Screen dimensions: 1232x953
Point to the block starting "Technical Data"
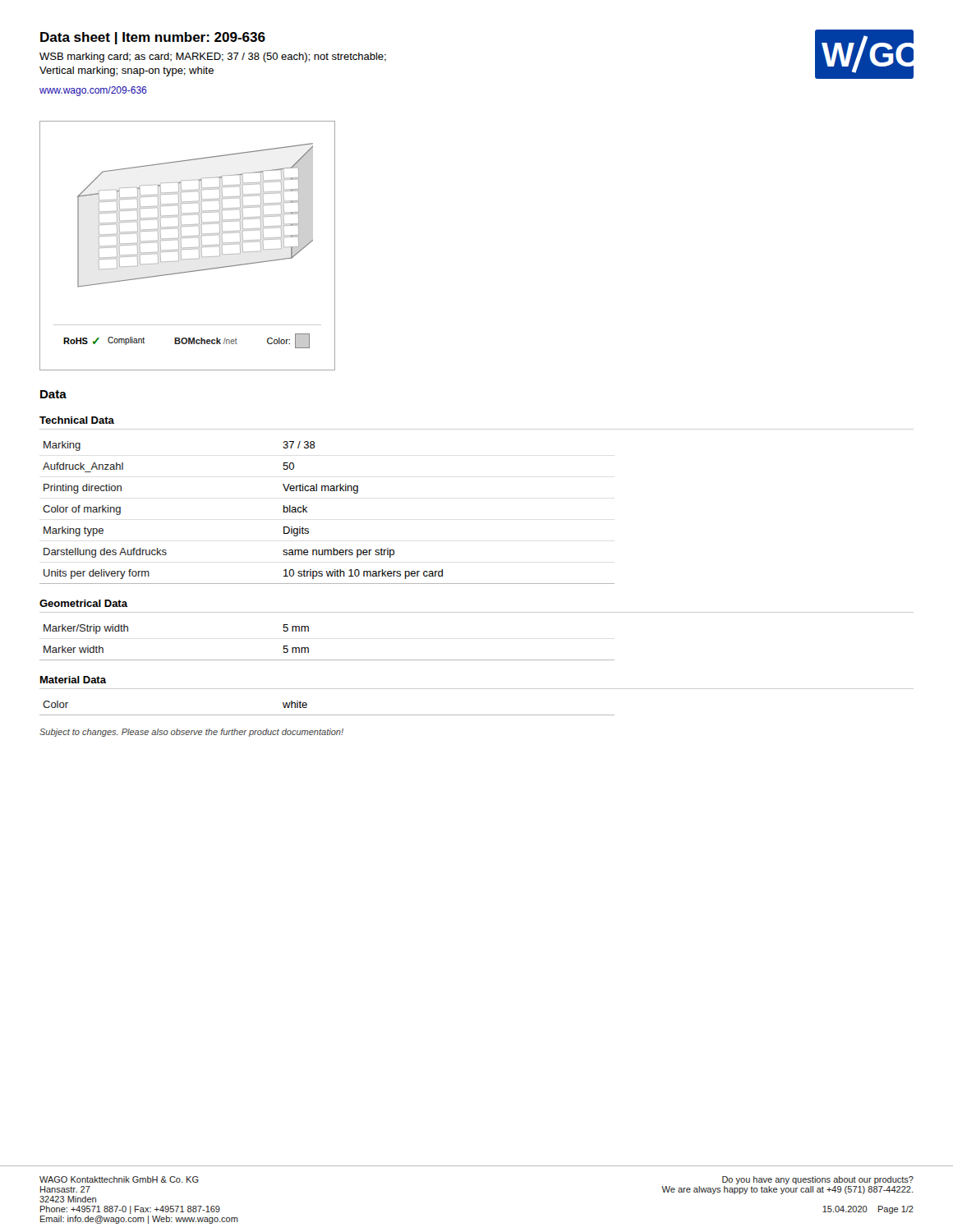77,420
